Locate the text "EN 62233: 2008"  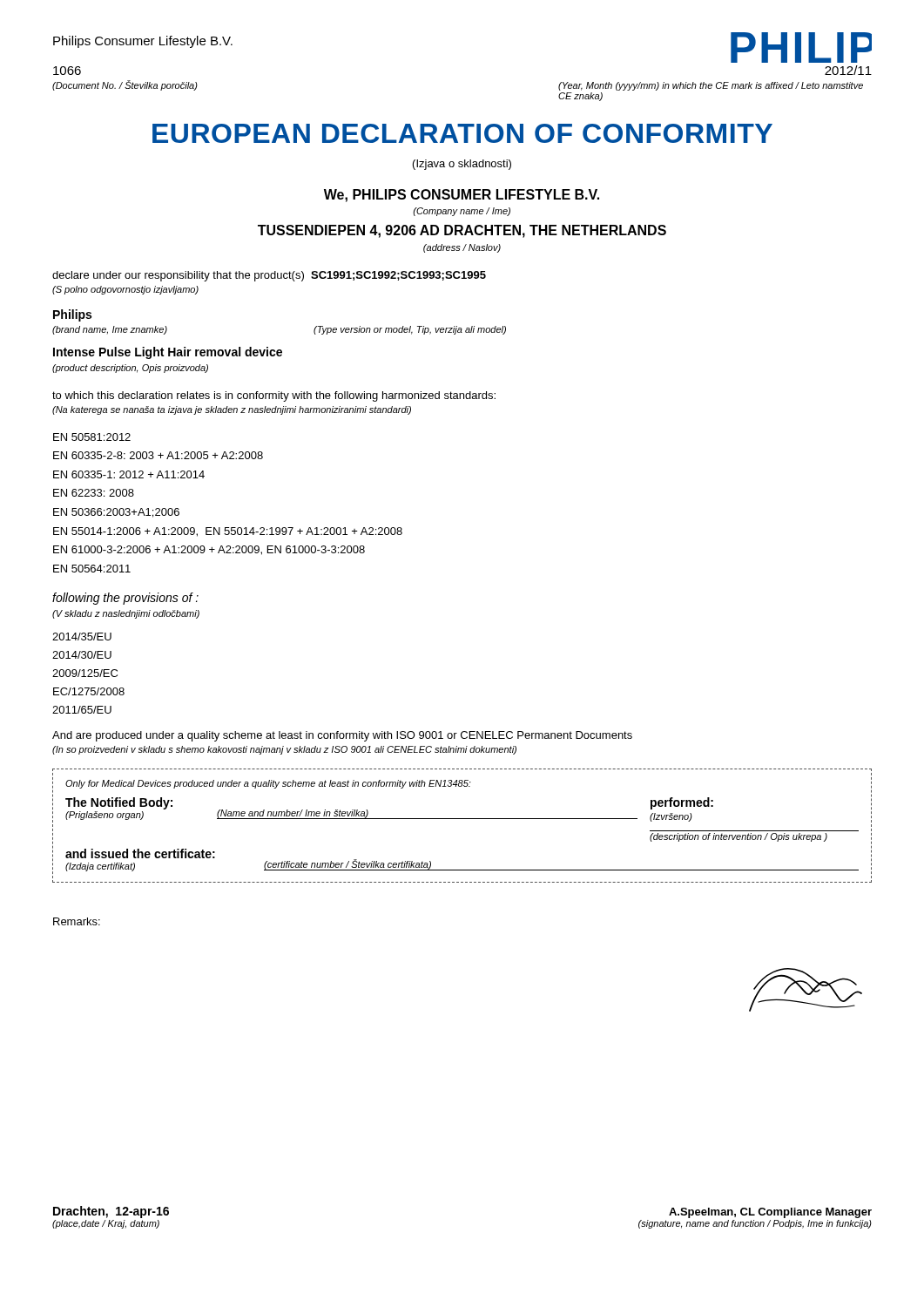pos(93,493)
